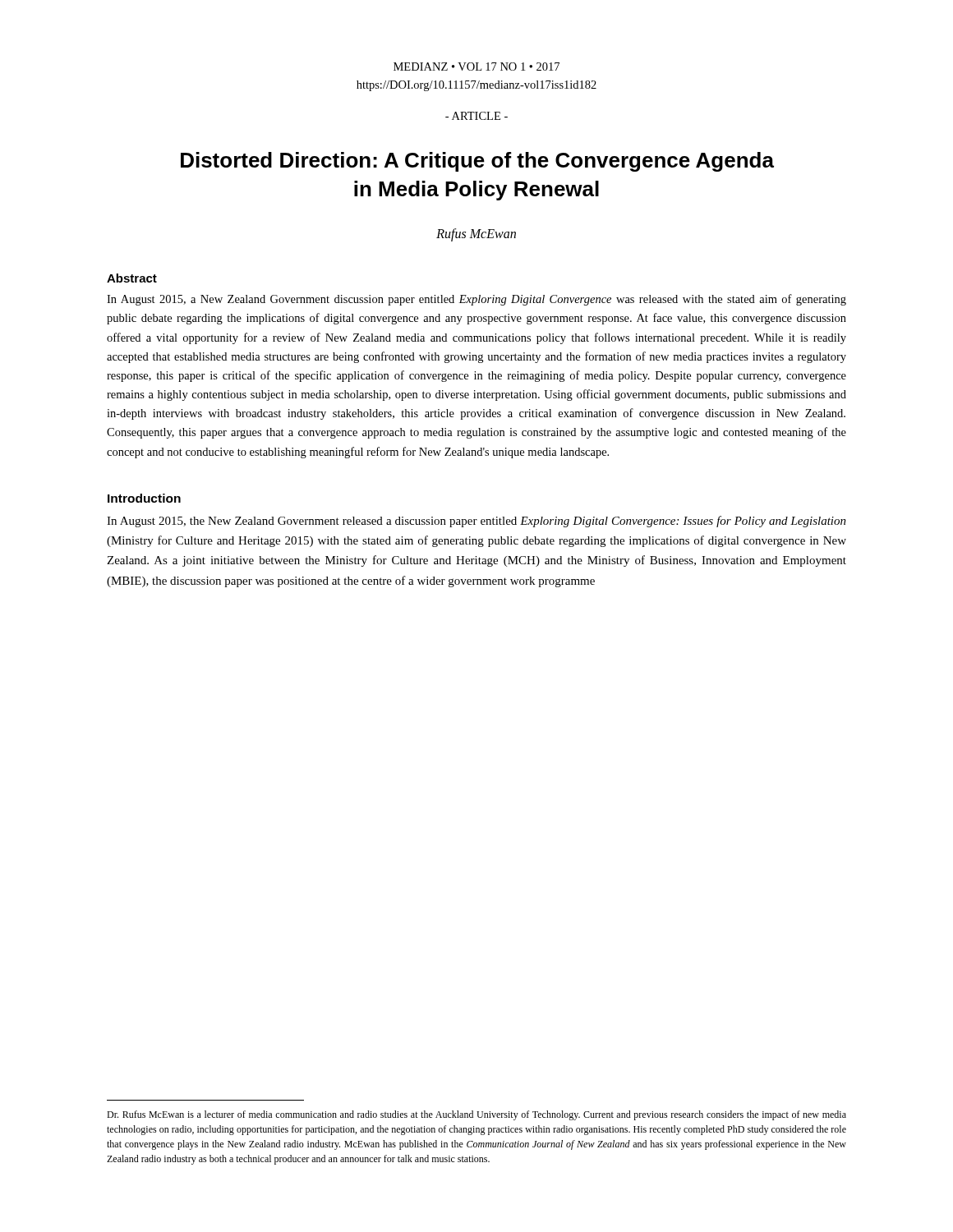Locate the title
Image resolution: width=953 pixels, height=1232 pixels.
pos(476,175)
